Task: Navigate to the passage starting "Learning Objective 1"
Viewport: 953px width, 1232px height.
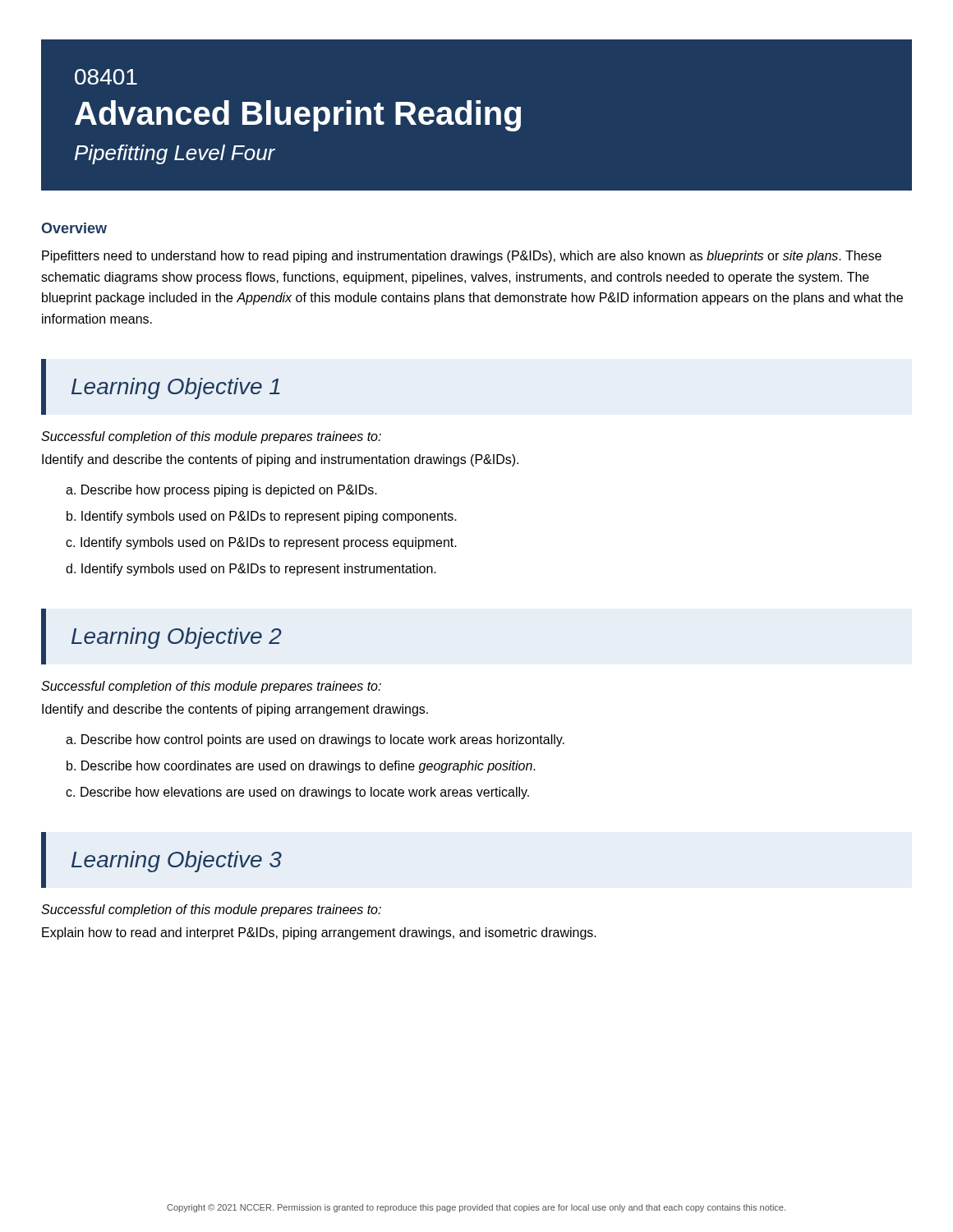Action: pos(176,388)
